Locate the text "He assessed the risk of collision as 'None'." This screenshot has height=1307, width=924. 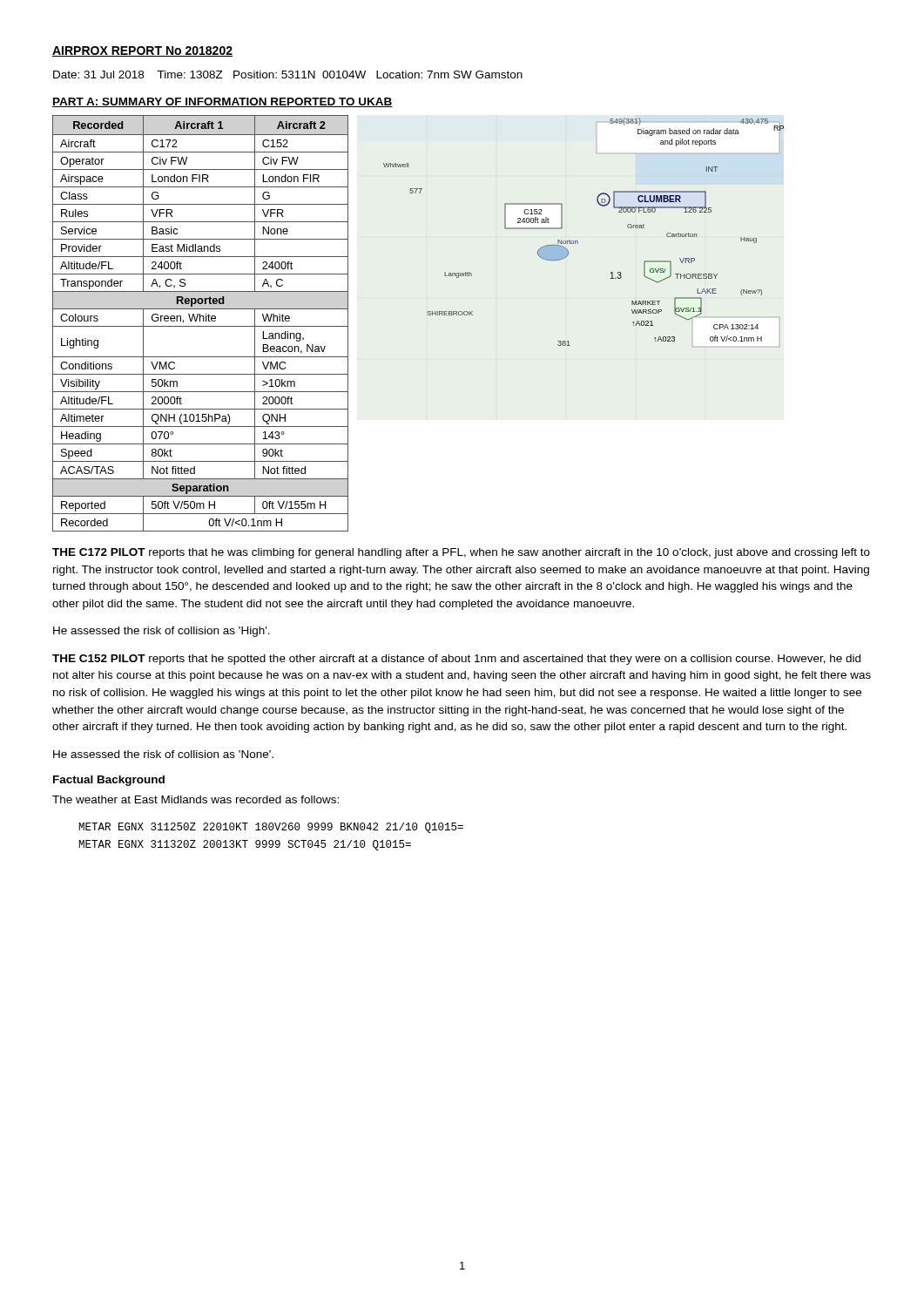[163, 754]
